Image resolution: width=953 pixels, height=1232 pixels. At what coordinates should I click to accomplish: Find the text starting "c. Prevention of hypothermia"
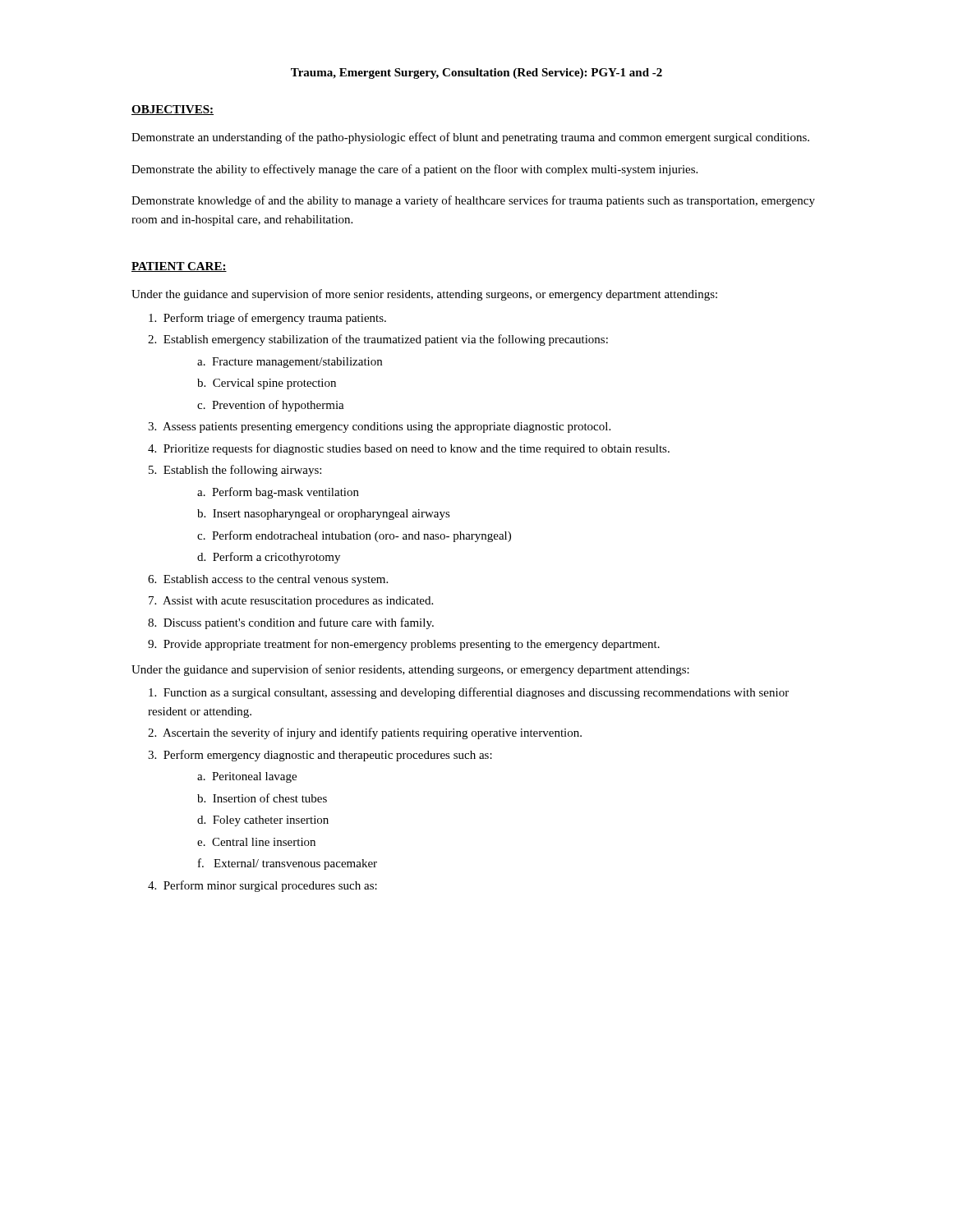(x=271, y=405)
